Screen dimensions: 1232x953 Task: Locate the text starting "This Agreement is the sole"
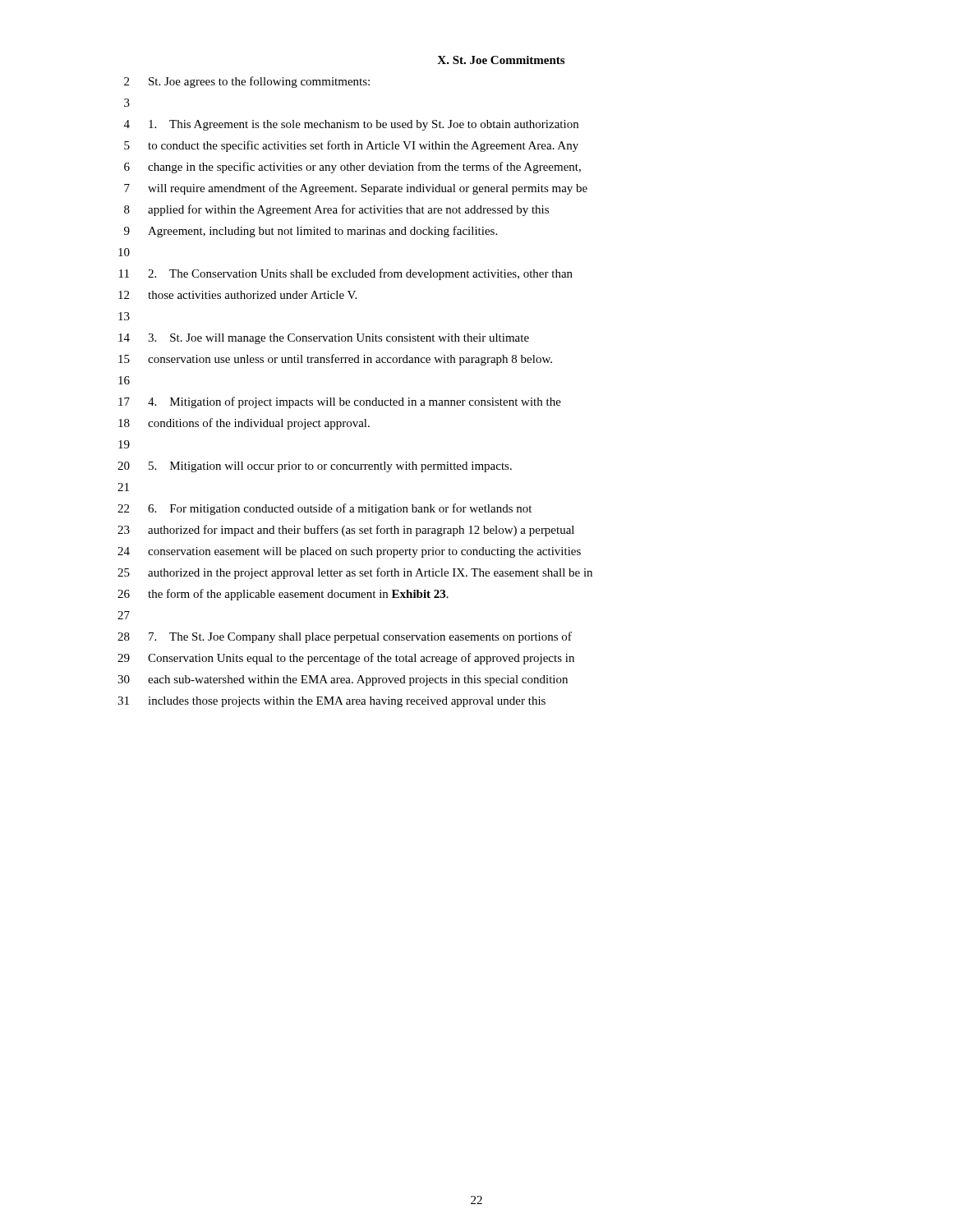click(363, 124)
